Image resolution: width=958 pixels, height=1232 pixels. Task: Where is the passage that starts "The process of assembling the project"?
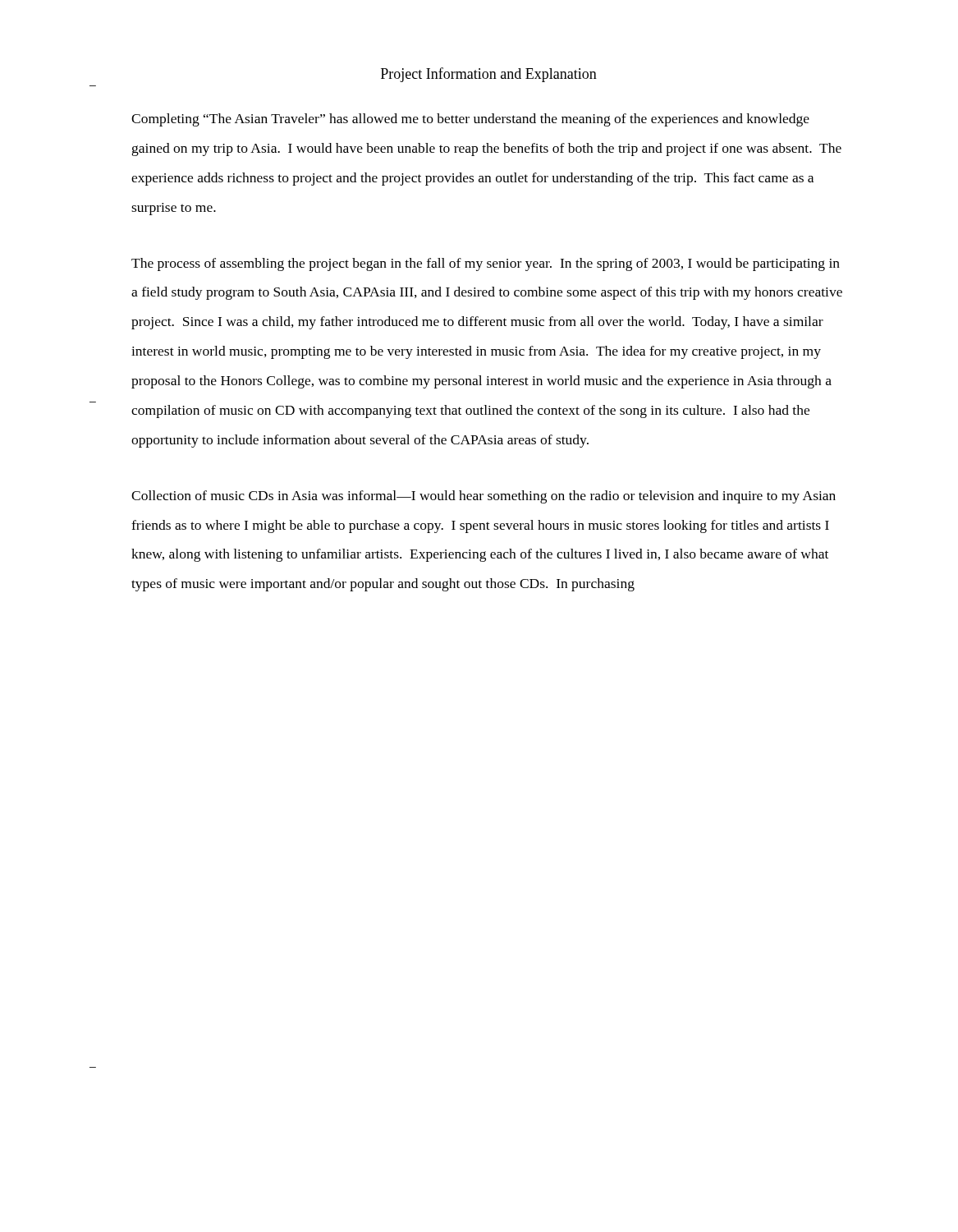(487, 351)
